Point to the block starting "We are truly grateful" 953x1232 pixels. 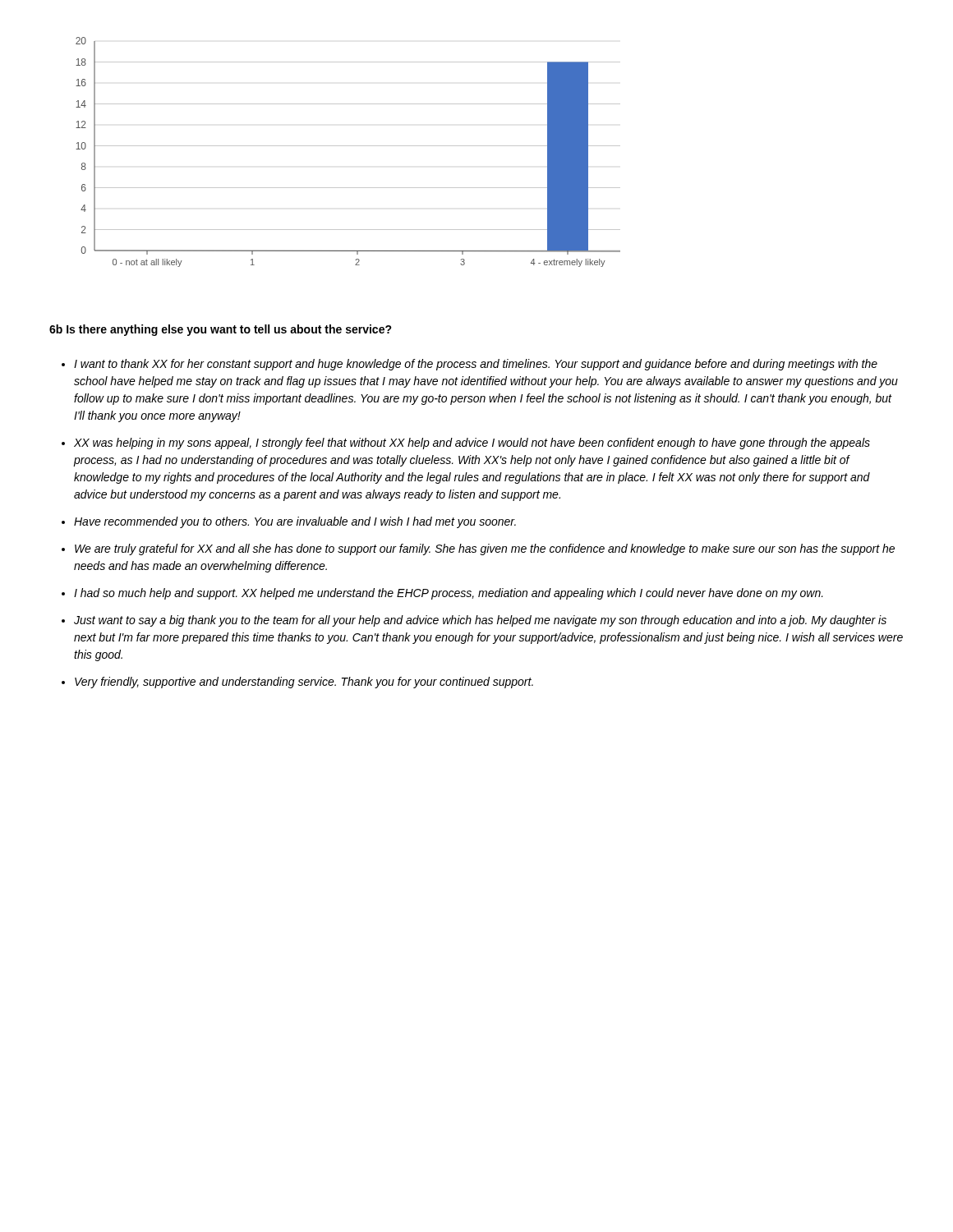(485, 557)
